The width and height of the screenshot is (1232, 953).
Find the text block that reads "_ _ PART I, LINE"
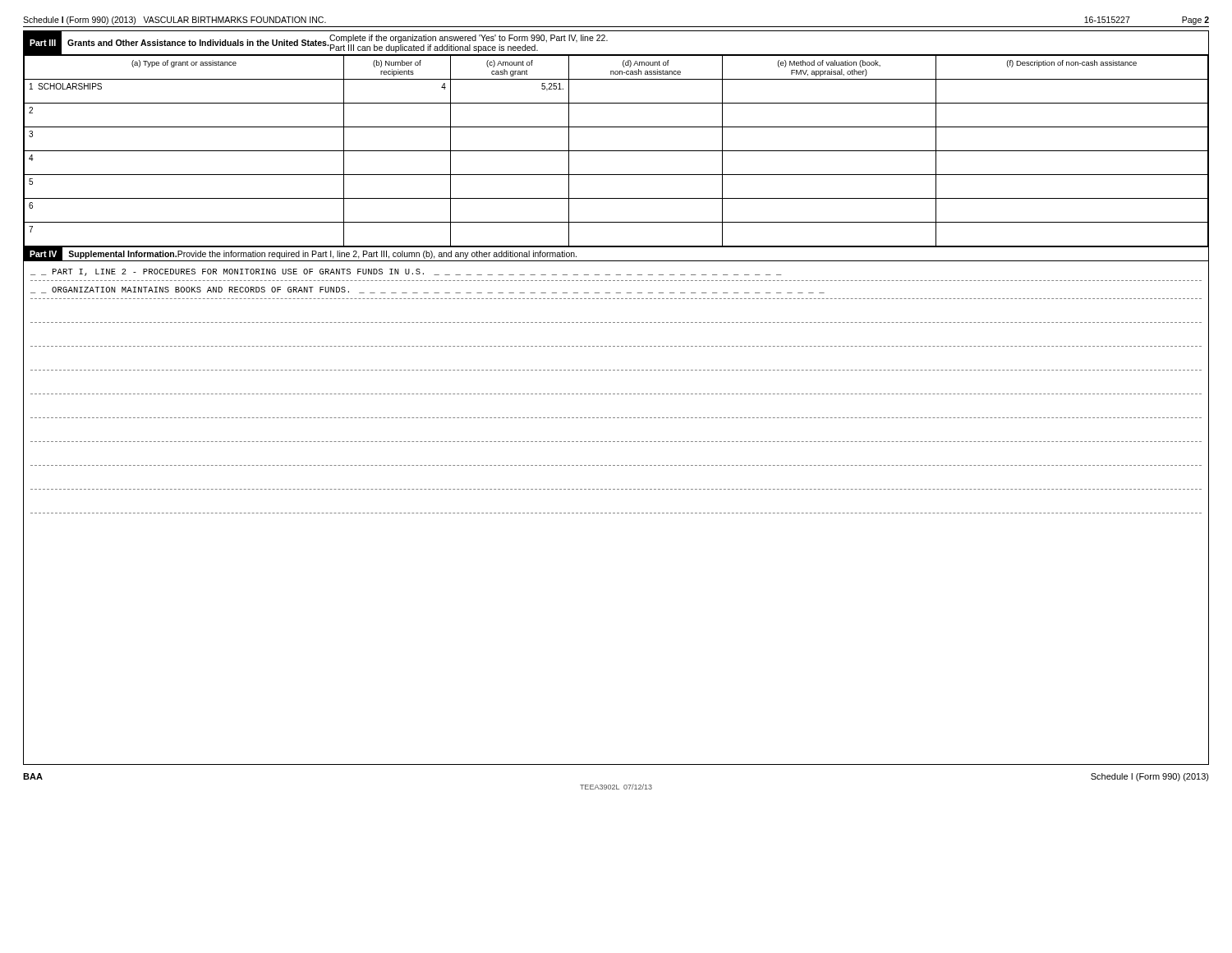(x=406, y=272)
